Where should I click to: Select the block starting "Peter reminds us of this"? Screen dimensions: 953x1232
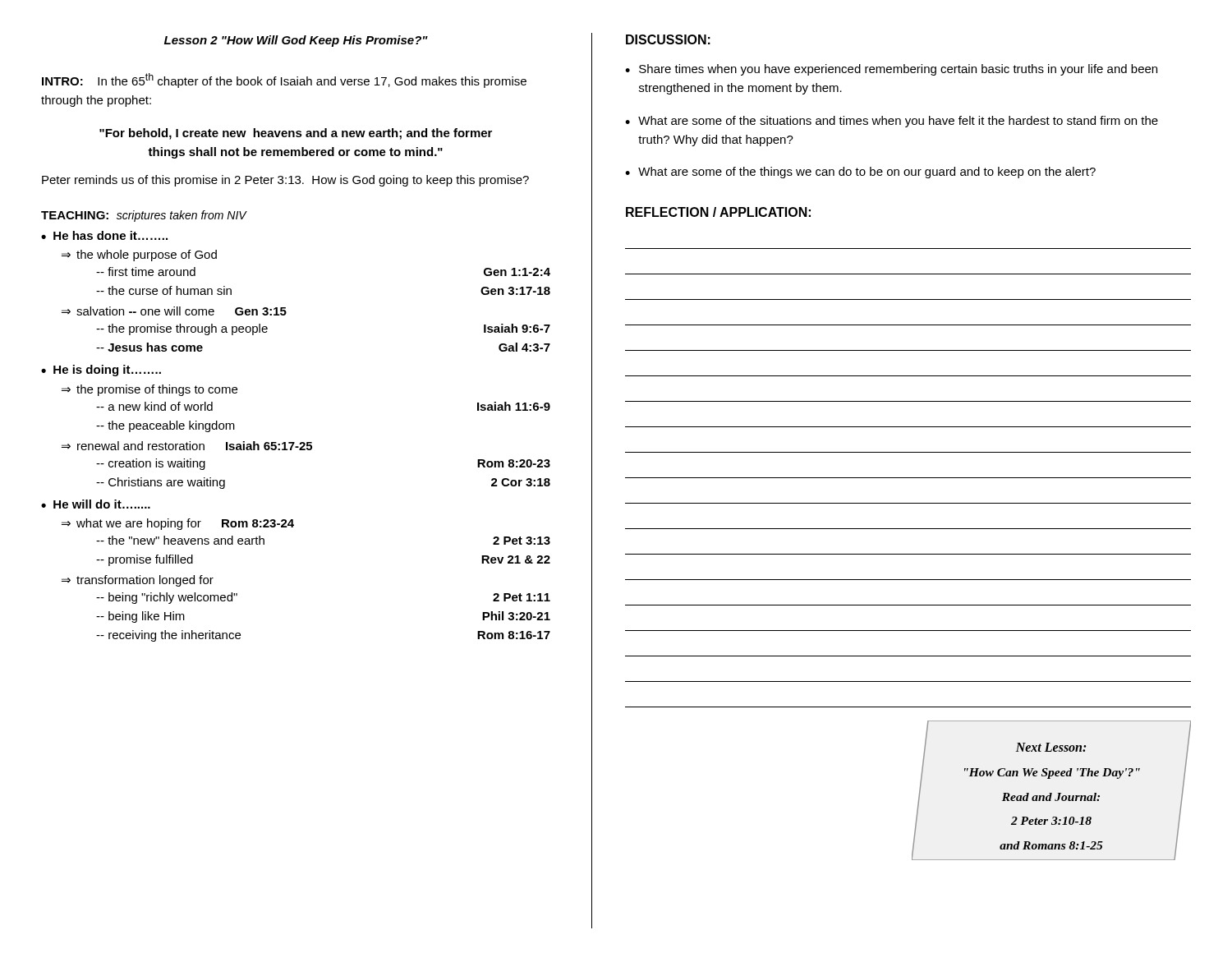(x=285, y=179)
